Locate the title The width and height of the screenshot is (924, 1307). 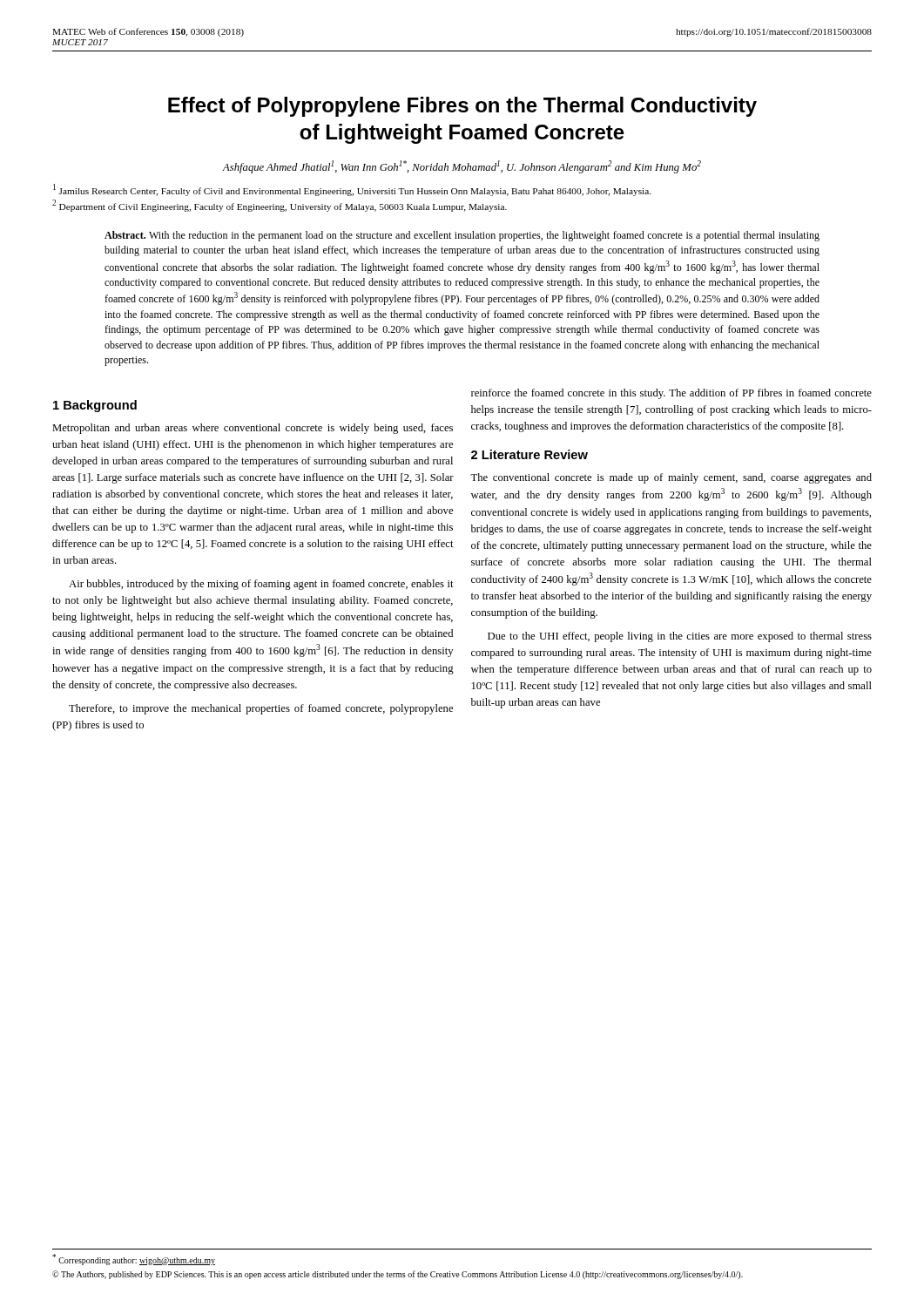click(x=462, y=119)
